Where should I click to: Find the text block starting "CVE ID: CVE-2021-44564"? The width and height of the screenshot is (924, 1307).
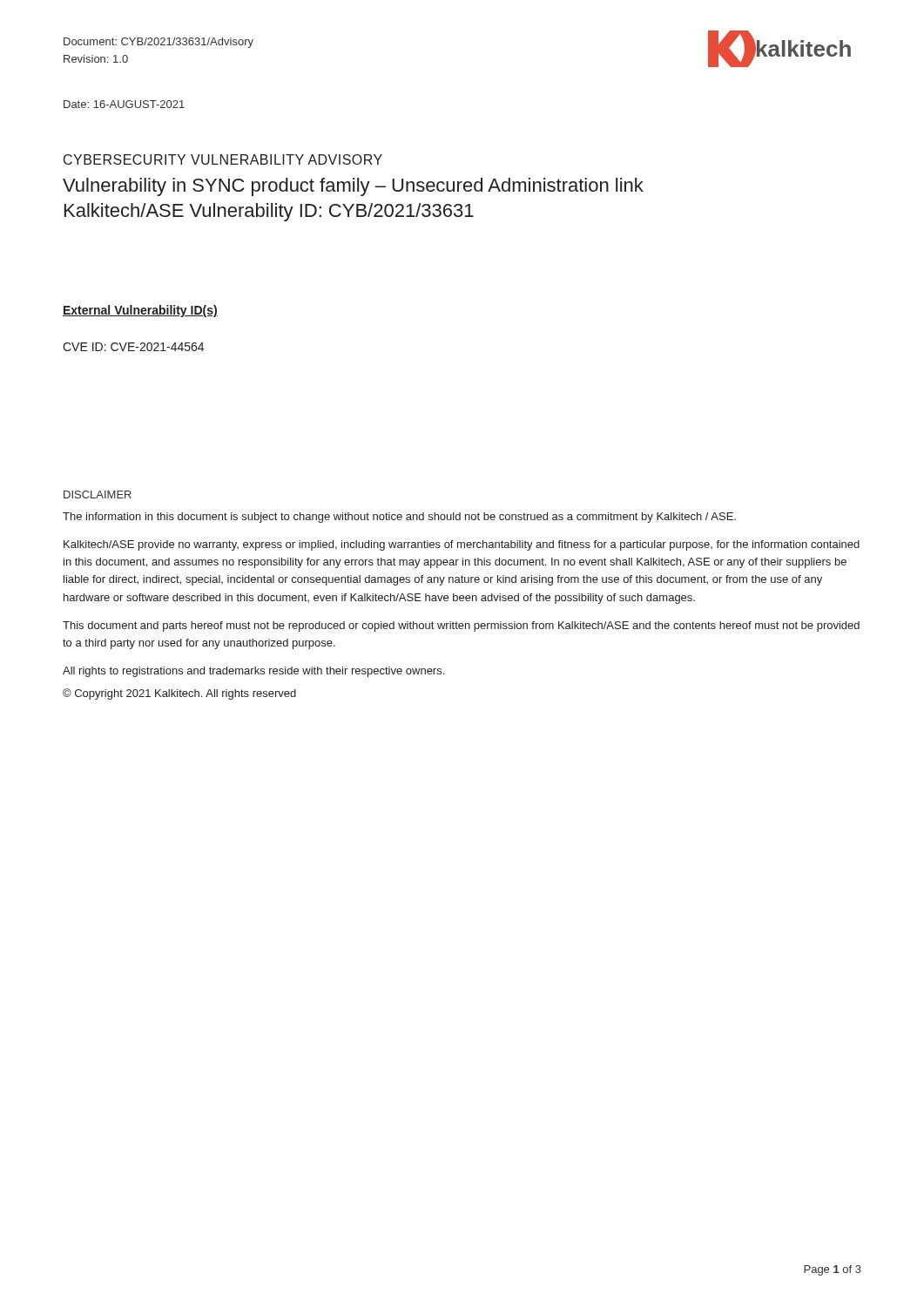point(134,347)
